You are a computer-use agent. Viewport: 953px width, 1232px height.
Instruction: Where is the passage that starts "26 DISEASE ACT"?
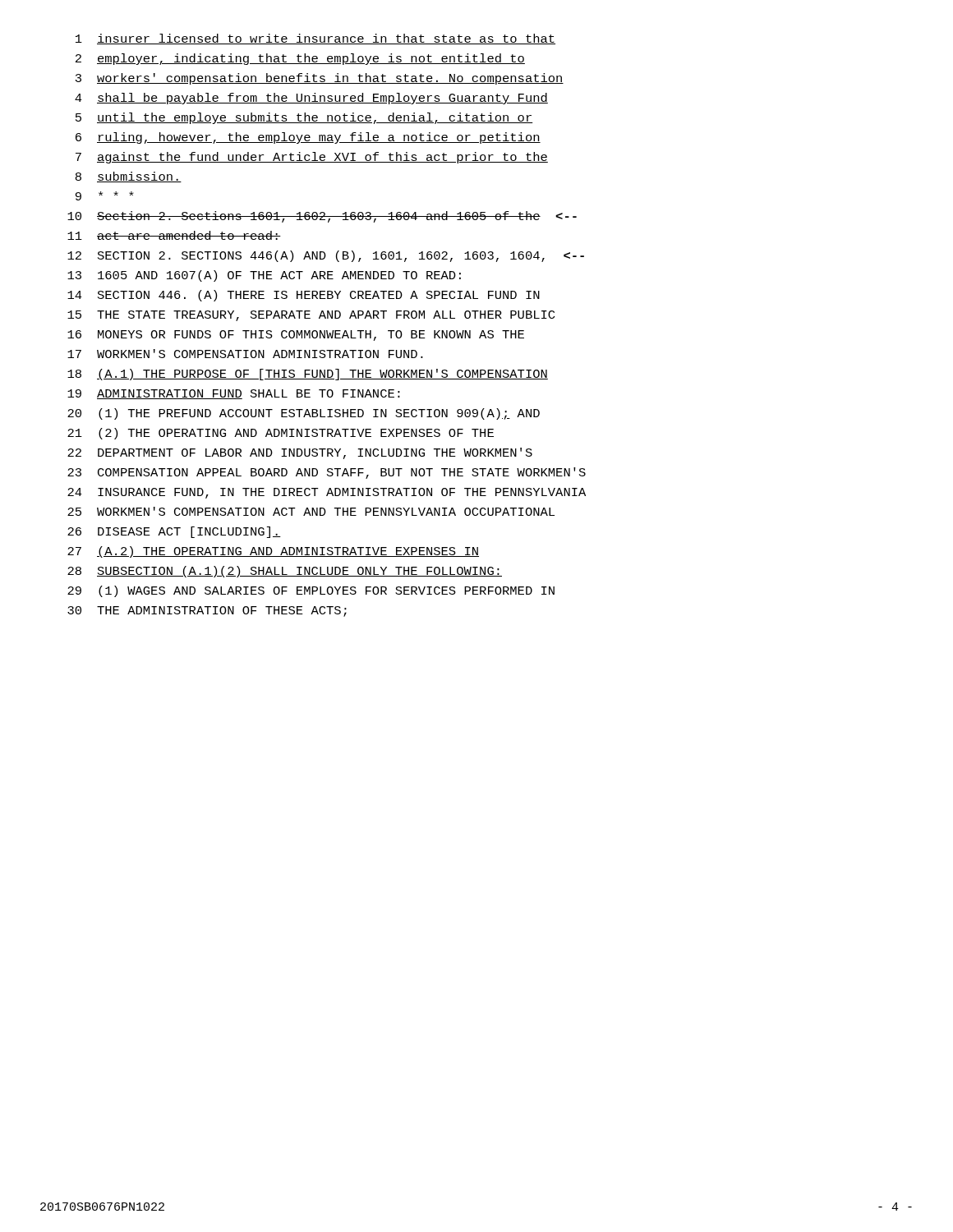coord(174,532)
